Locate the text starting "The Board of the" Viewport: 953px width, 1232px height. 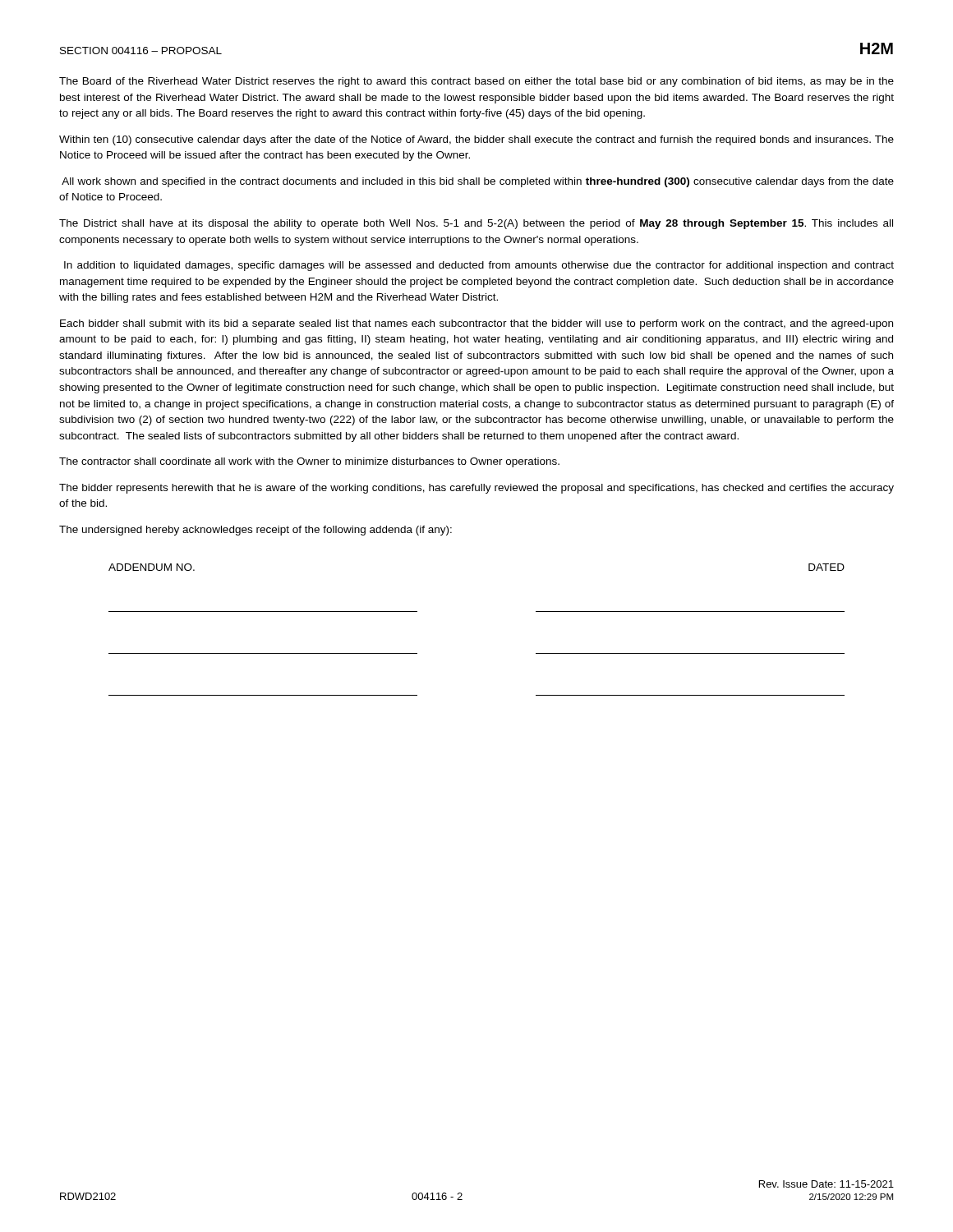click(x=476, y=97)
